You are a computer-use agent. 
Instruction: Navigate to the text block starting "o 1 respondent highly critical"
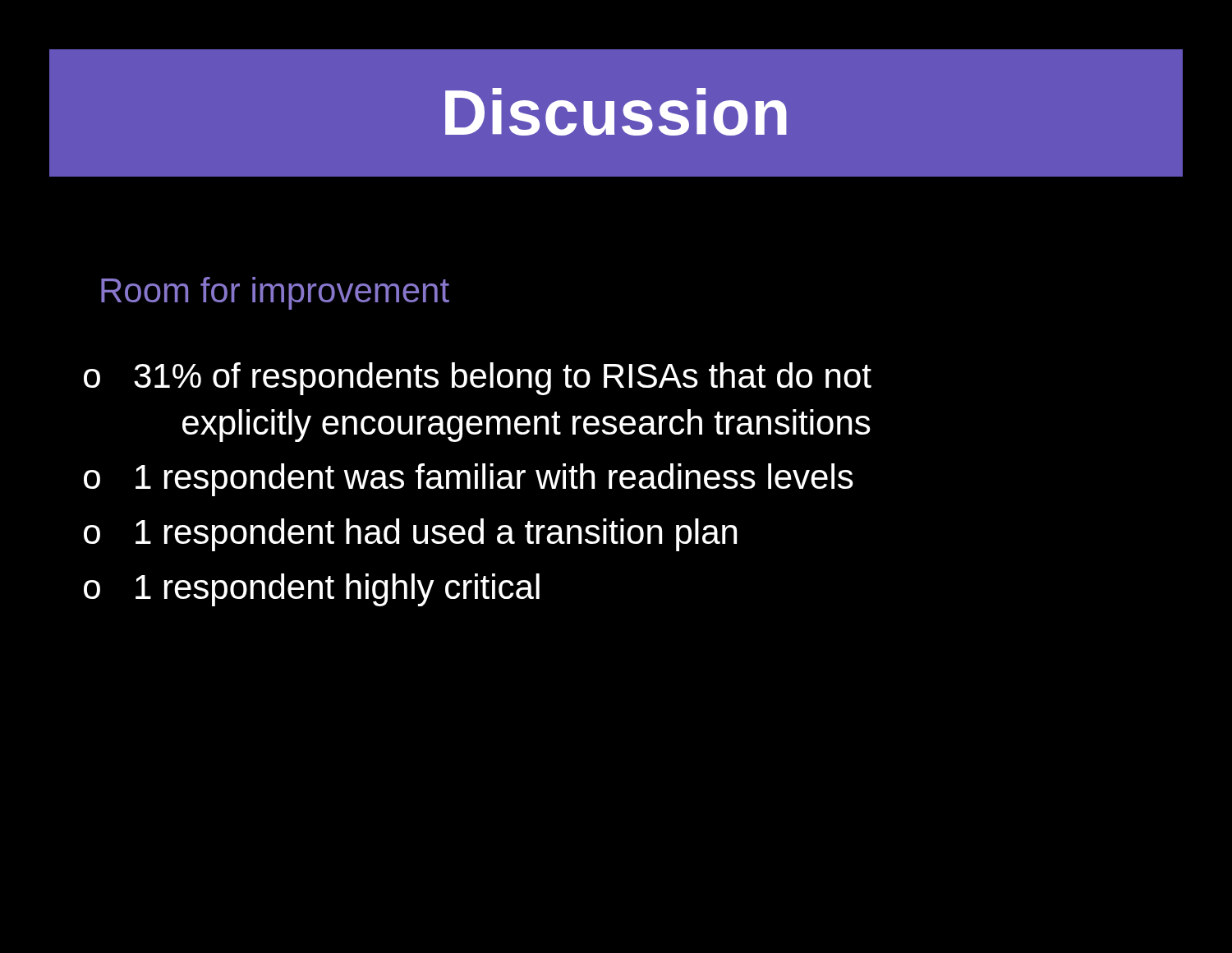coord(312,590)
